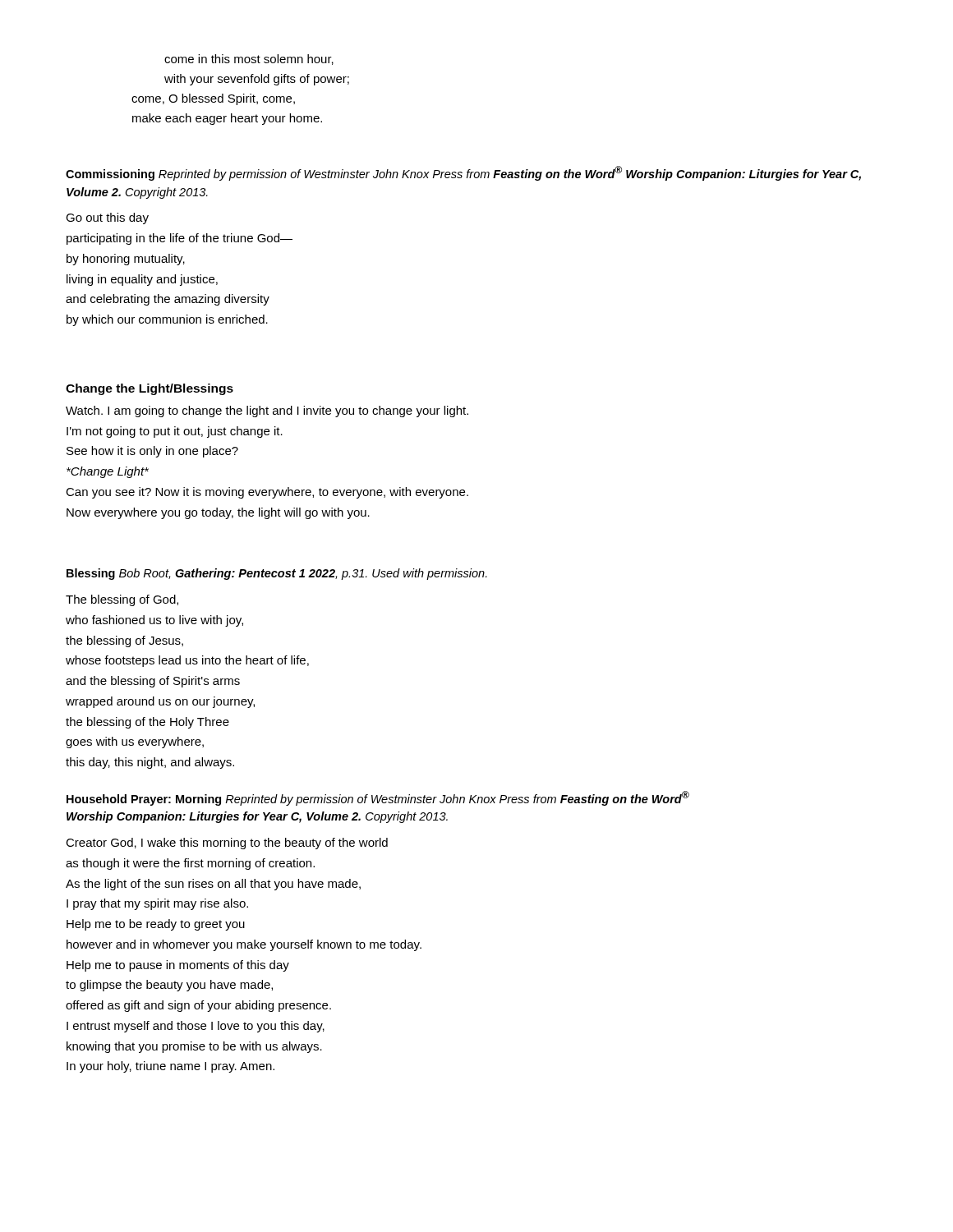
Task: Click on the block starting "Commissioning Reprinted by permission of Westminster John"
Action: (464, 181)
